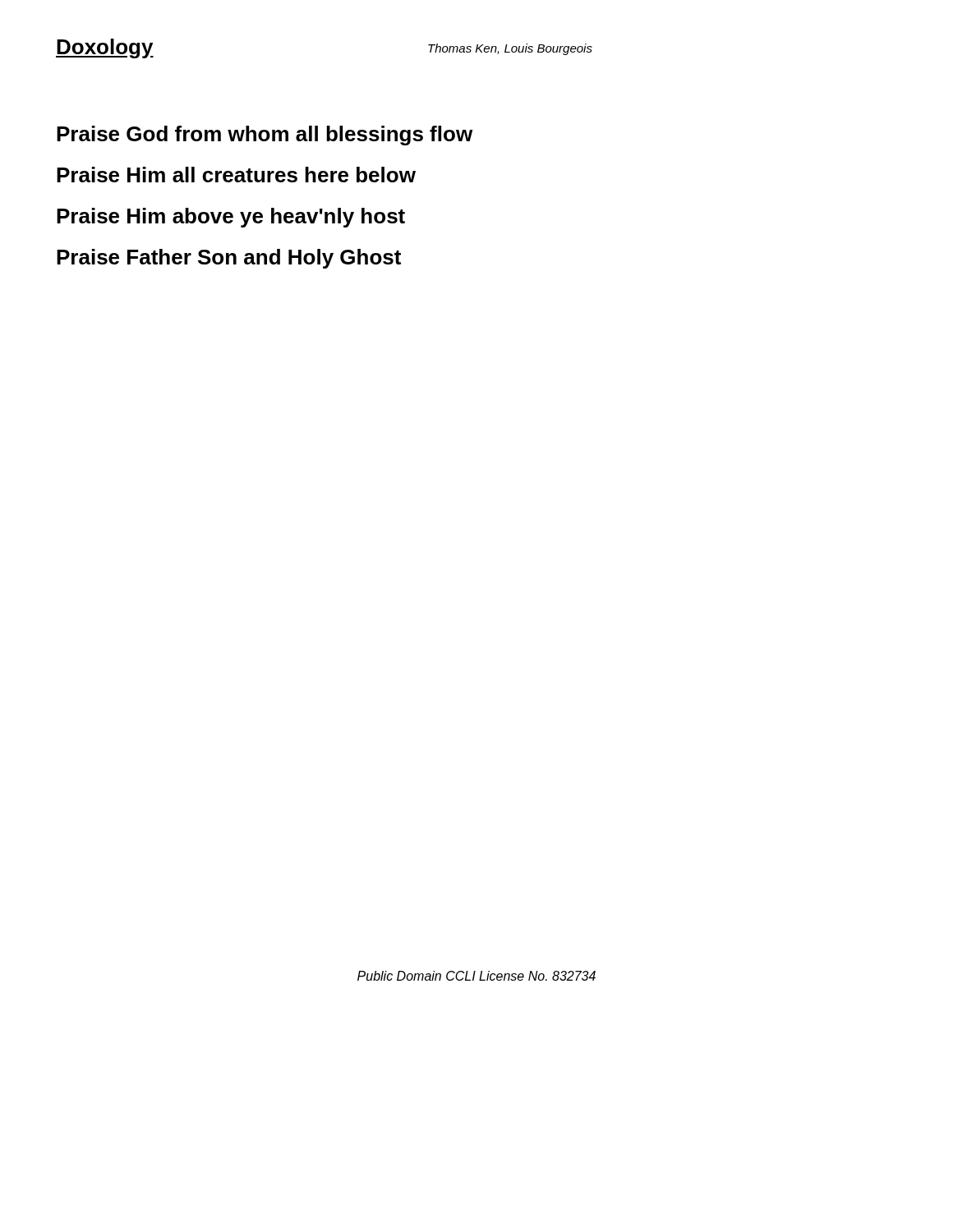
Task: Locate the block of text that opens with "Thomas Ken, Louis"
Action: [x=510, y=48]
